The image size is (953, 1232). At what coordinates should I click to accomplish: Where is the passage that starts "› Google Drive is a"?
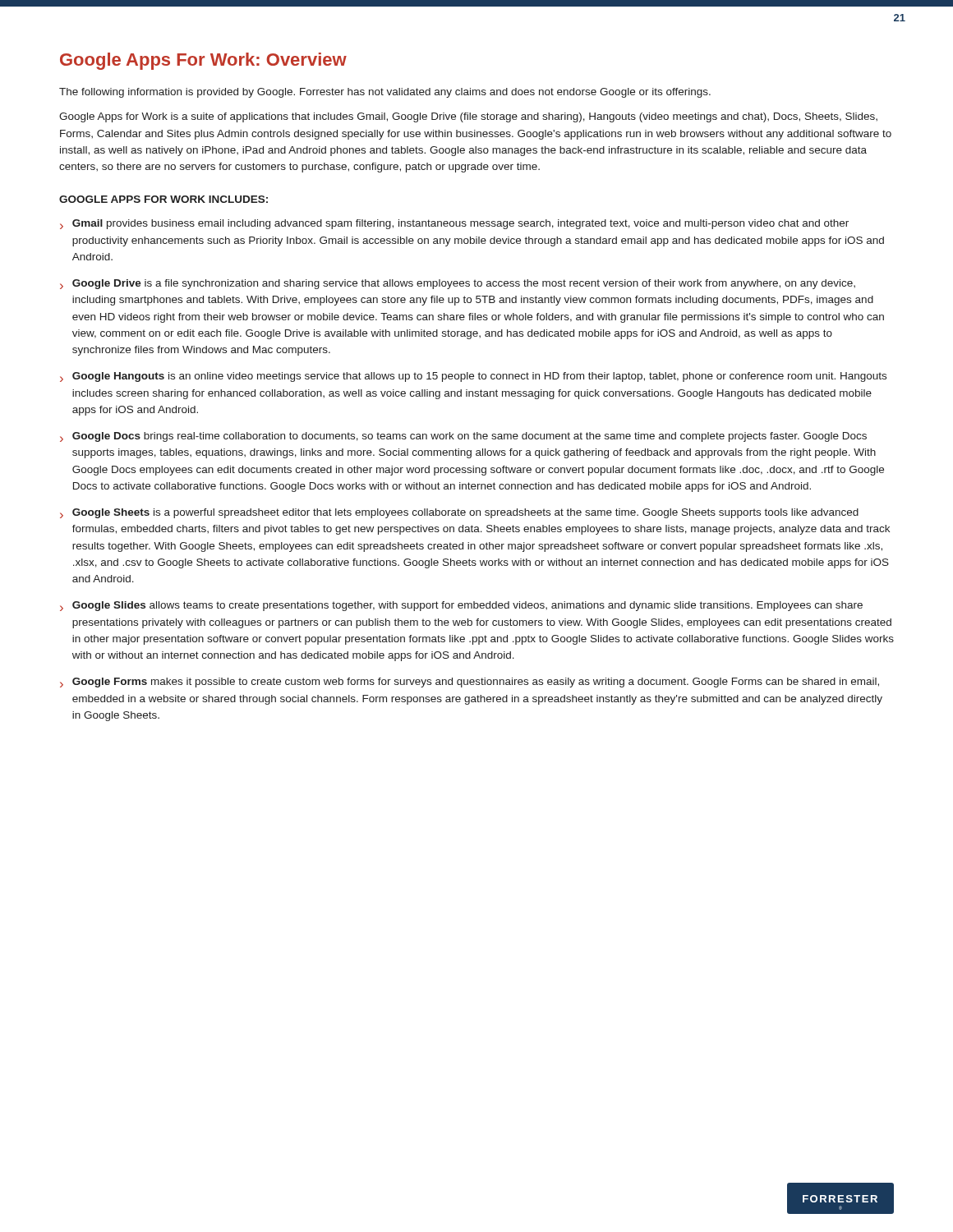(x=476, y=317)
